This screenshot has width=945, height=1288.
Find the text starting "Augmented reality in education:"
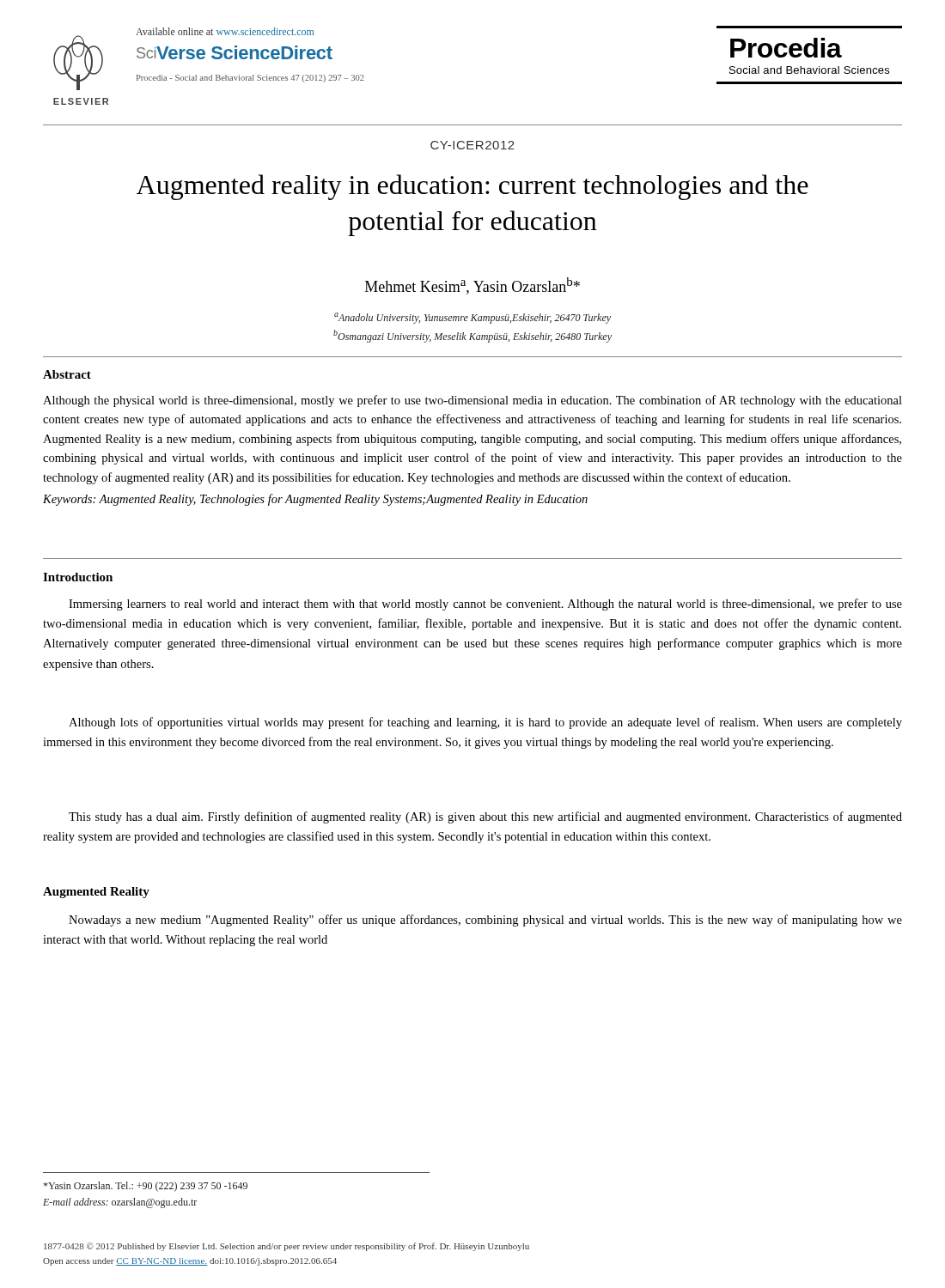(472, 203)
